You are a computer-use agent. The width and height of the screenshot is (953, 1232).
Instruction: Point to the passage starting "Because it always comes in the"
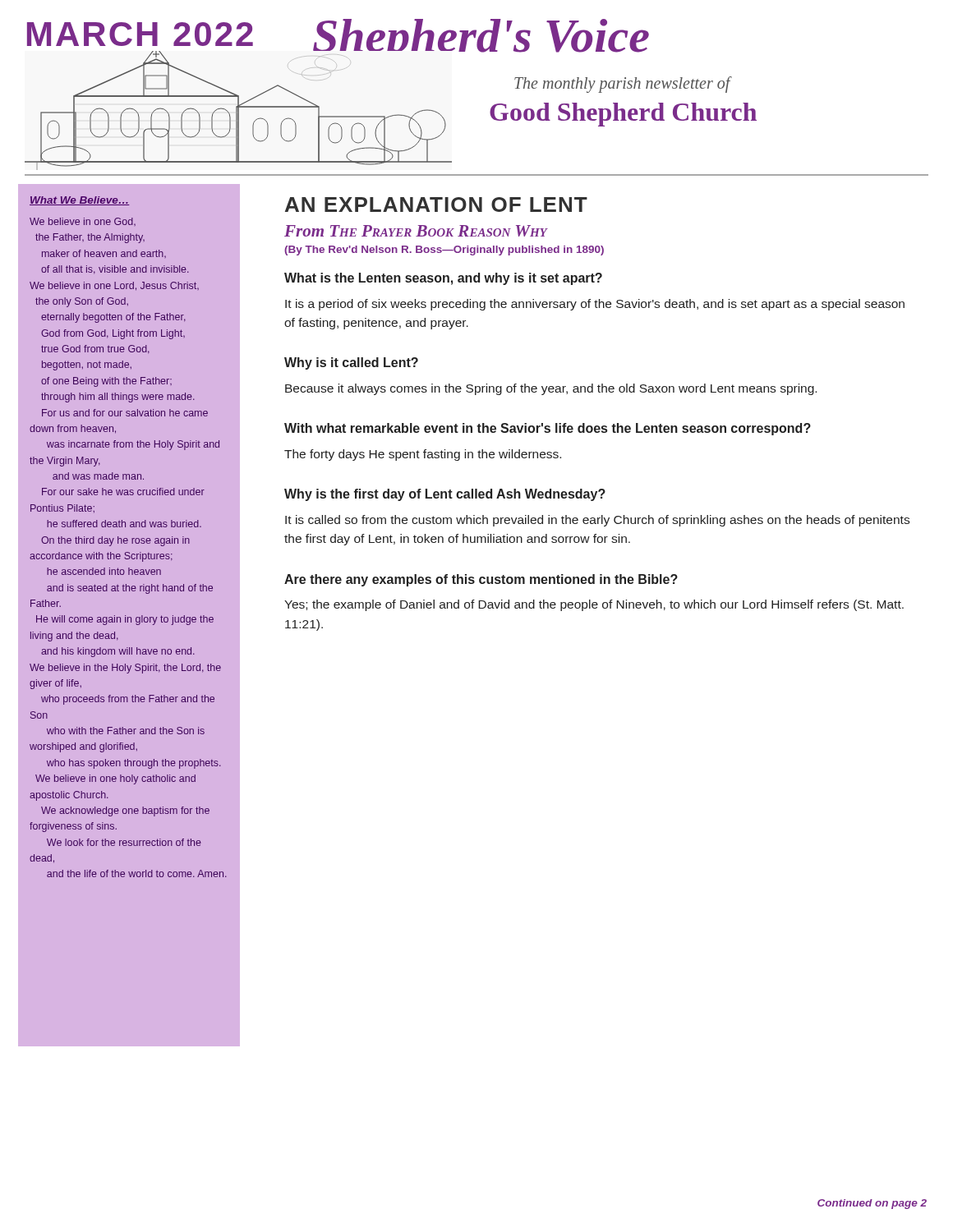551,388
